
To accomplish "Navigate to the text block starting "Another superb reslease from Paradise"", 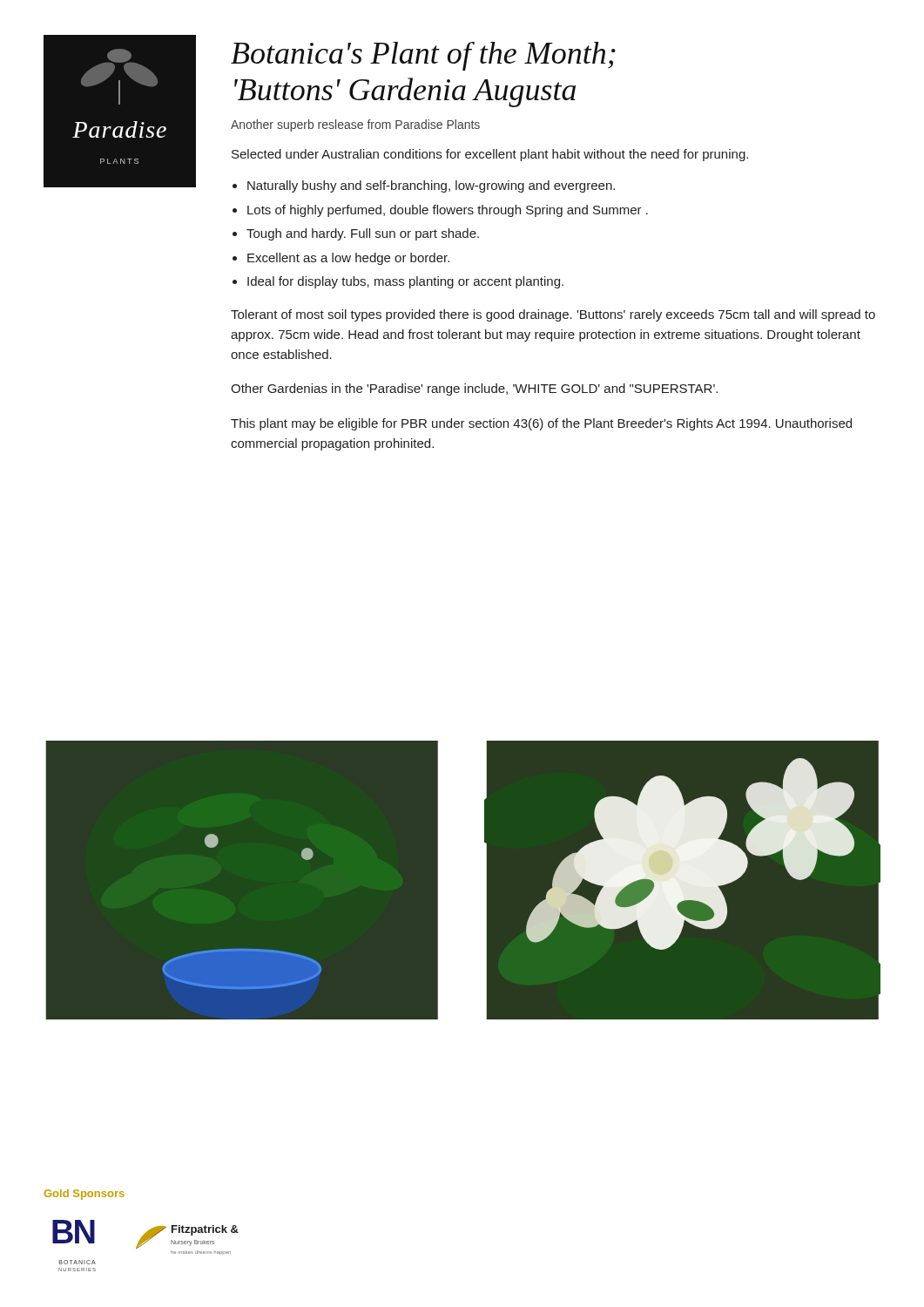I will 356,125.
